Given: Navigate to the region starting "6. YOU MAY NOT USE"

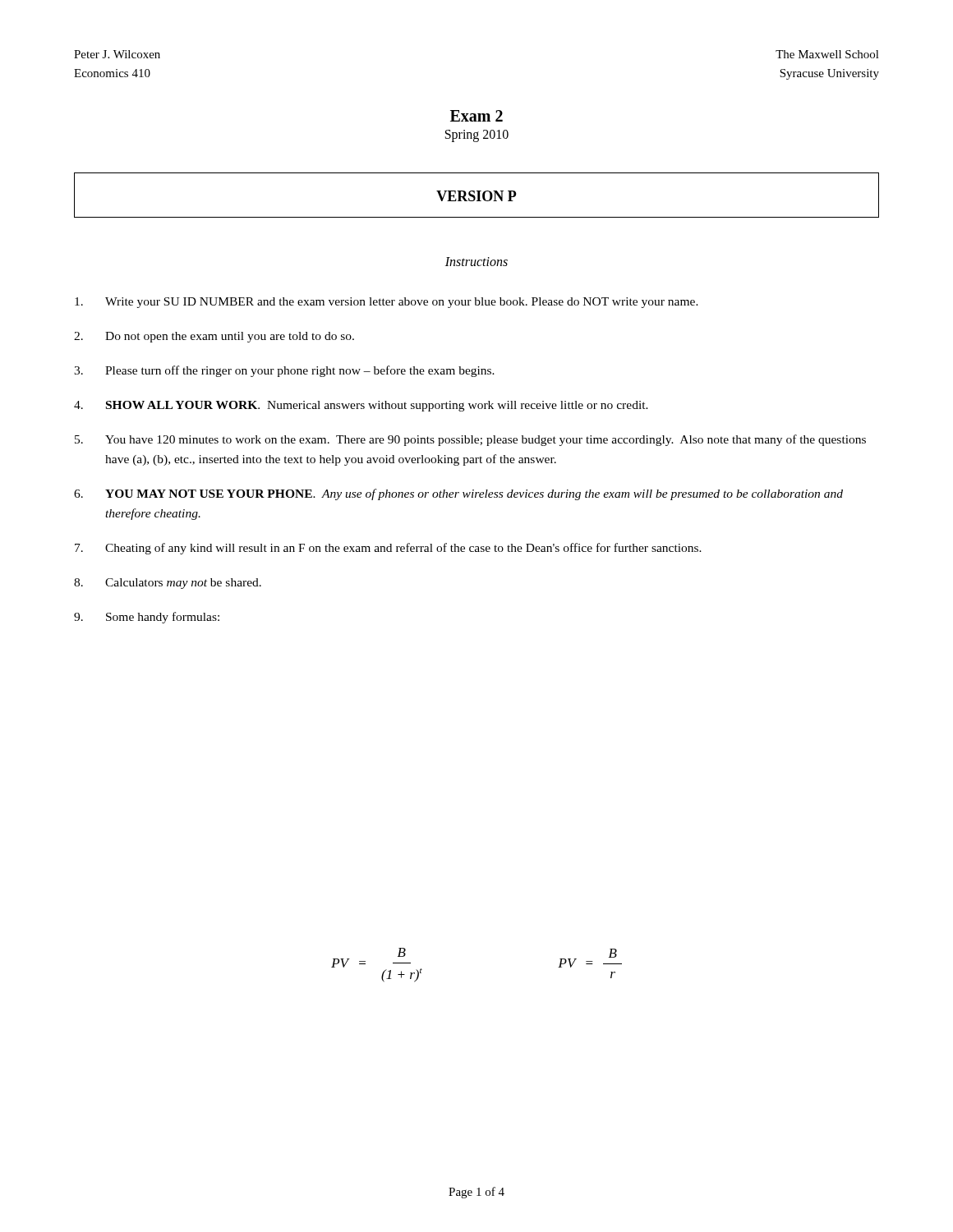Looking at the screenshot, I should [x=476, y=504].
